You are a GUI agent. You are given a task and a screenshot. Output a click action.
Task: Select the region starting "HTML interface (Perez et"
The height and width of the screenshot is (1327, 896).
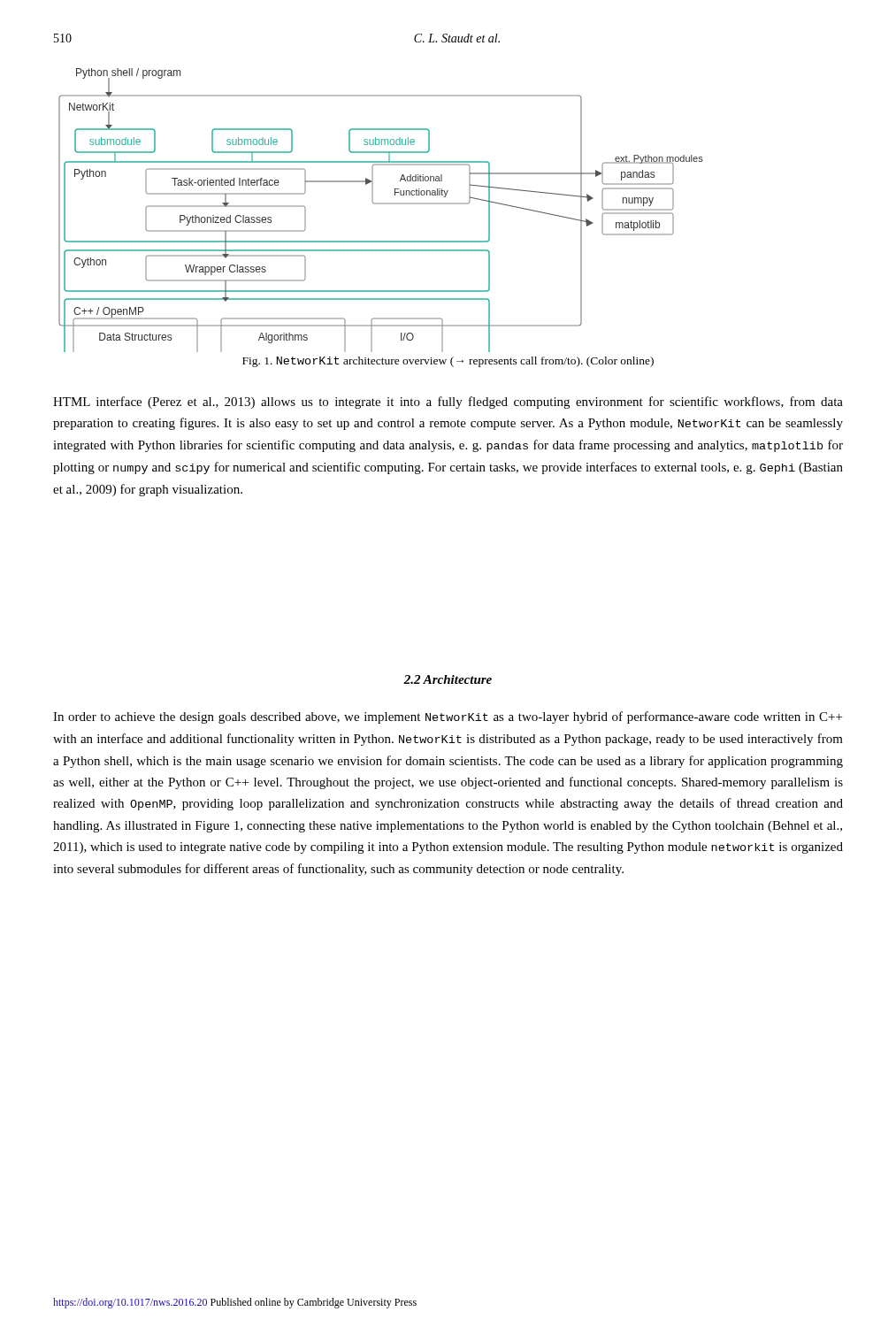click(448, 445)
